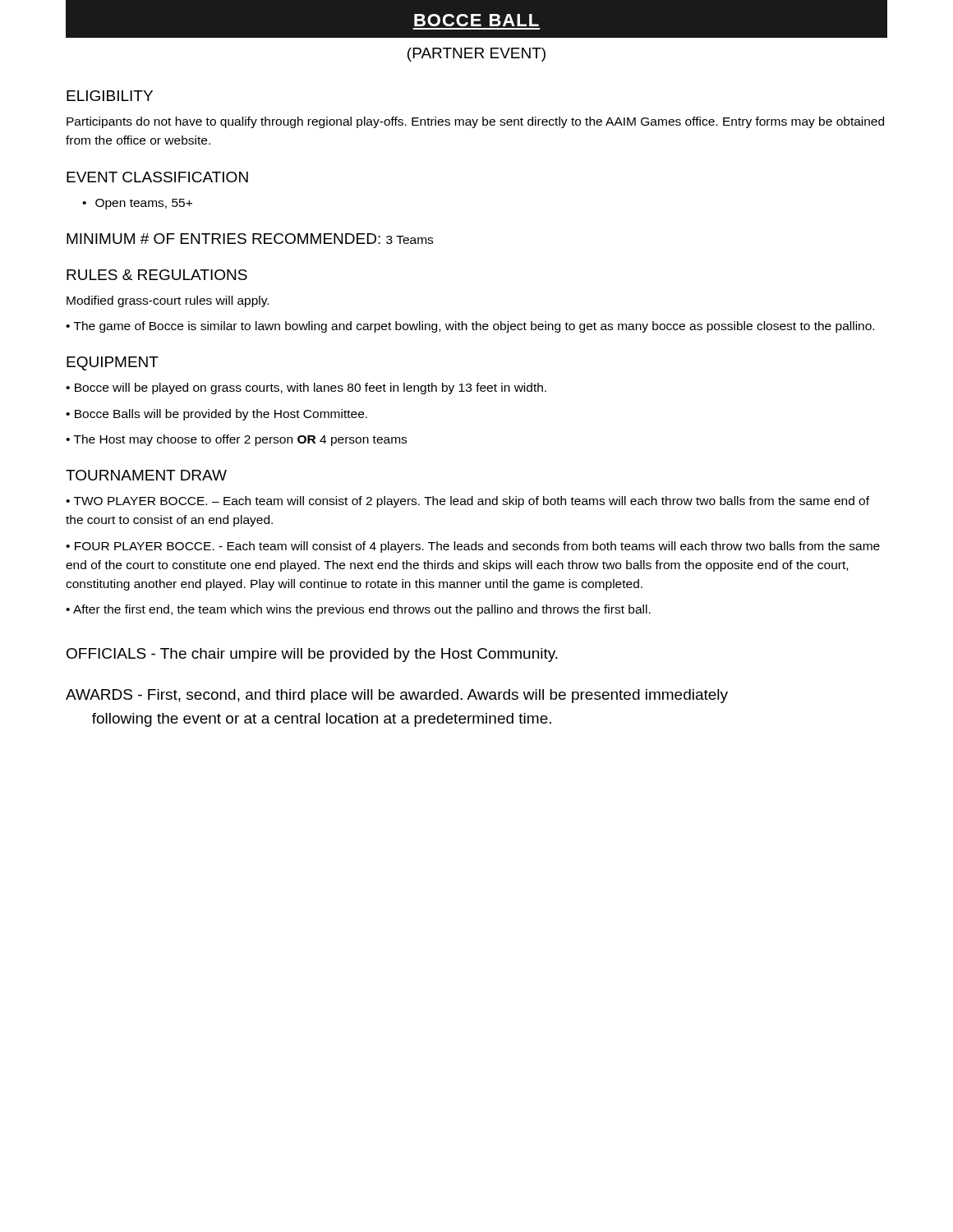Point to the passage starting "OFFICIALS - The chair umpire"
The height and width of the screenshot is (1232, 953).
(312, 653)
